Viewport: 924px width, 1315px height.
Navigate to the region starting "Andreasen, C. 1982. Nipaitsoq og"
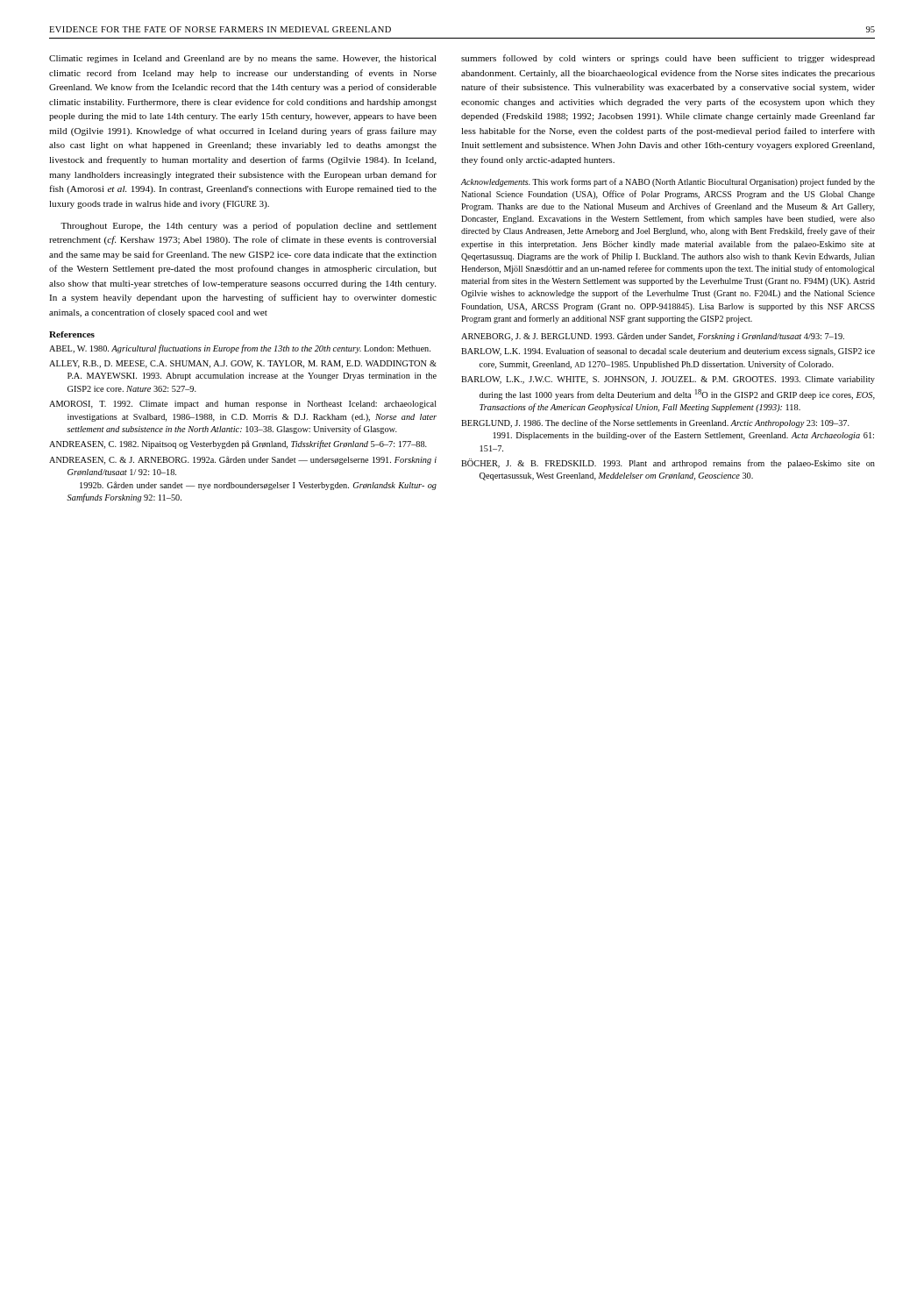pyautogui.click(x=238, y=444)
